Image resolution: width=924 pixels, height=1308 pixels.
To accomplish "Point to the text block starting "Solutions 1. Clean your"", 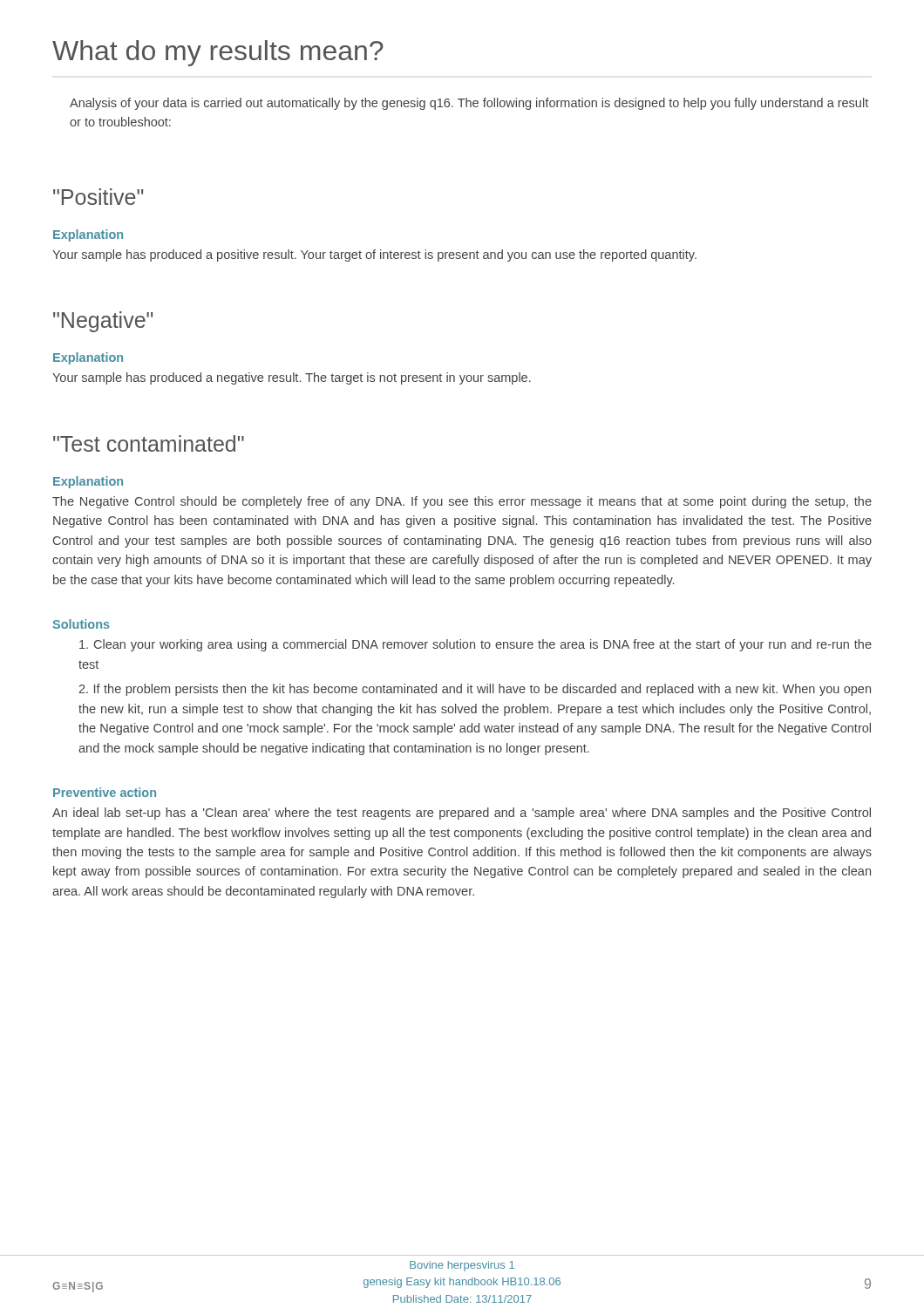I will (462, 688).
